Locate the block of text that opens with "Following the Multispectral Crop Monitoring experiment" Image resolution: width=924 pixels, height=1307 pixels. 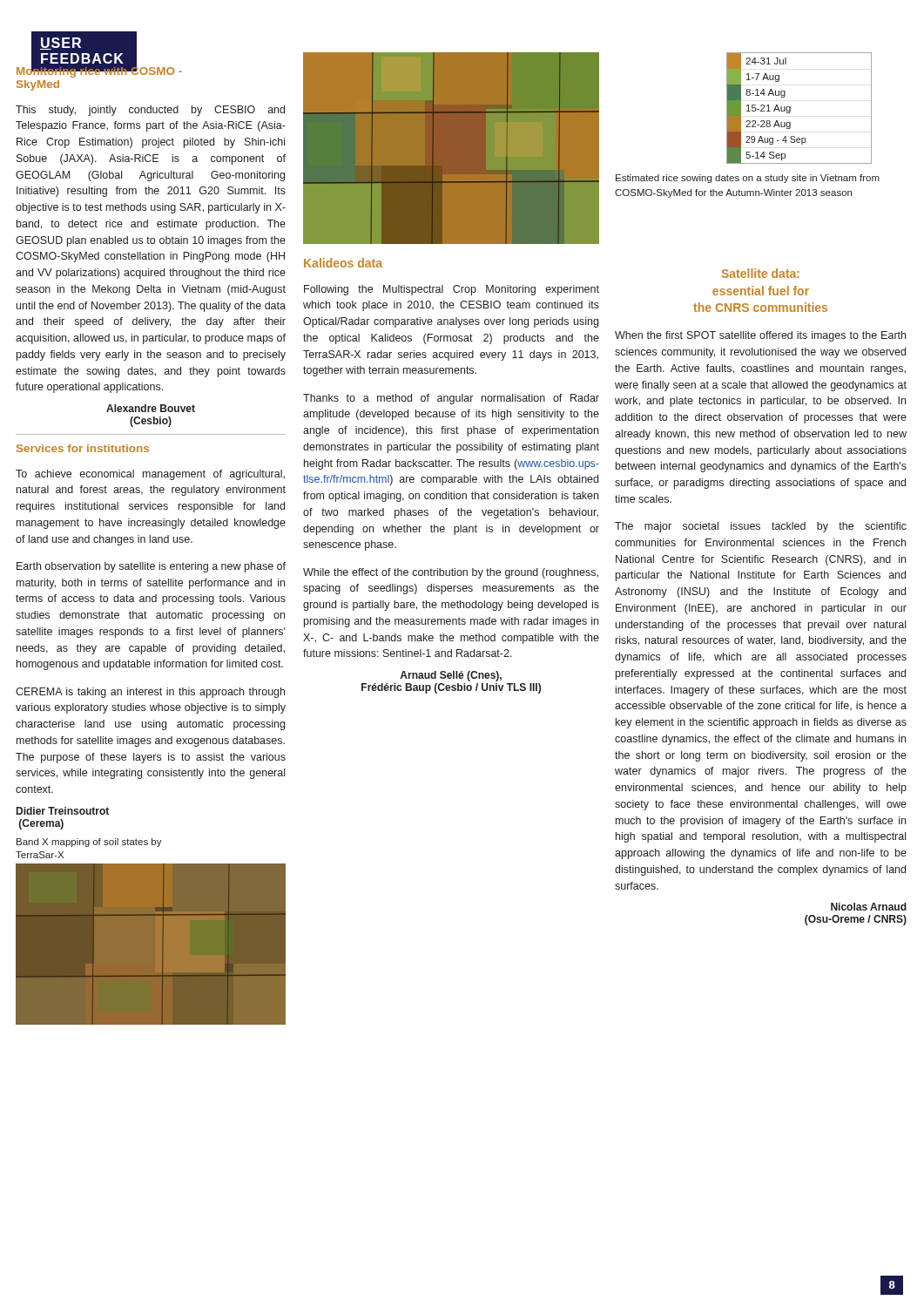point(451,330)
